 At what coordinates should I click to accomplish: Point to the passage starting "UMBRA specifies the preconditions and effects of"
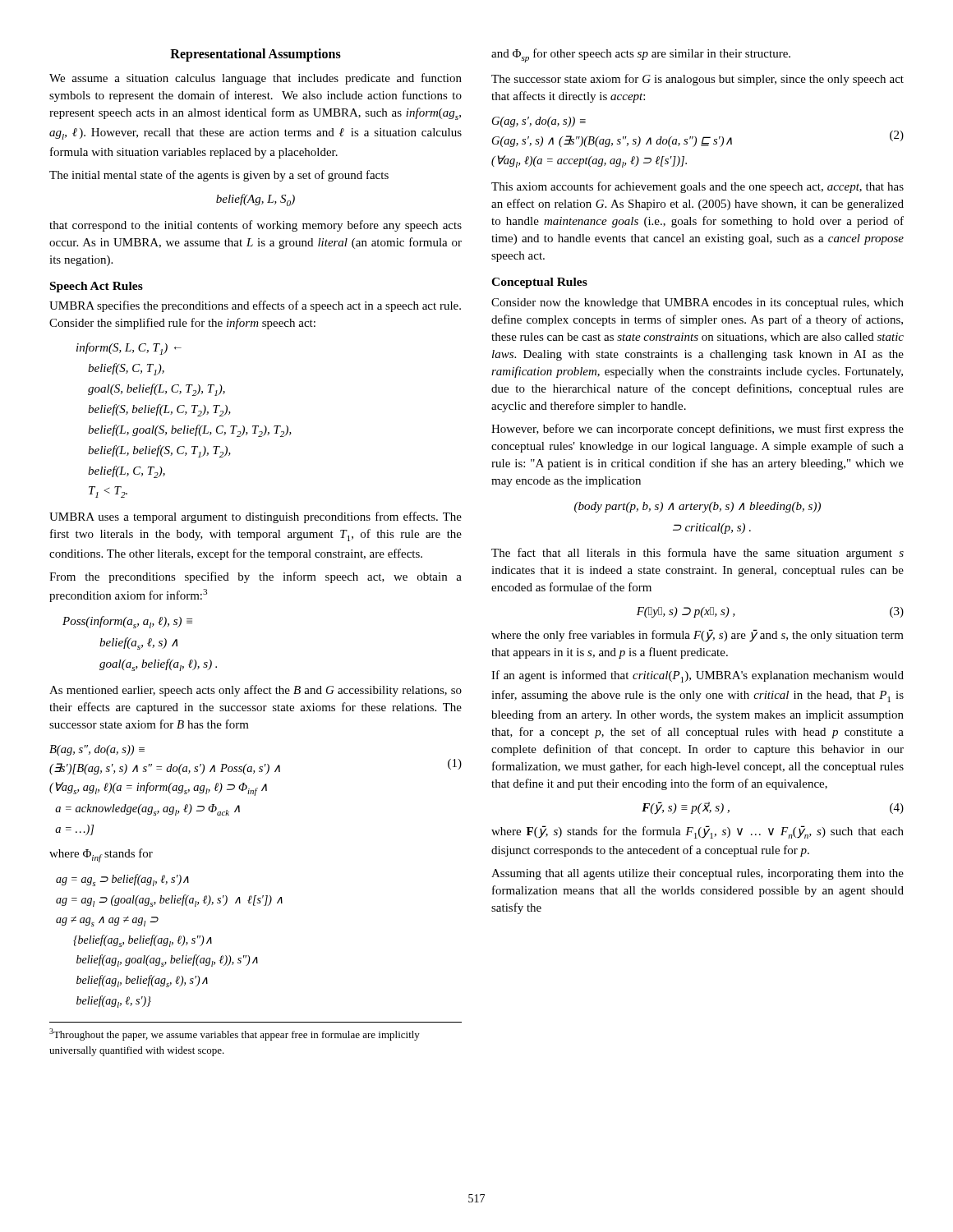coord(255,315)
